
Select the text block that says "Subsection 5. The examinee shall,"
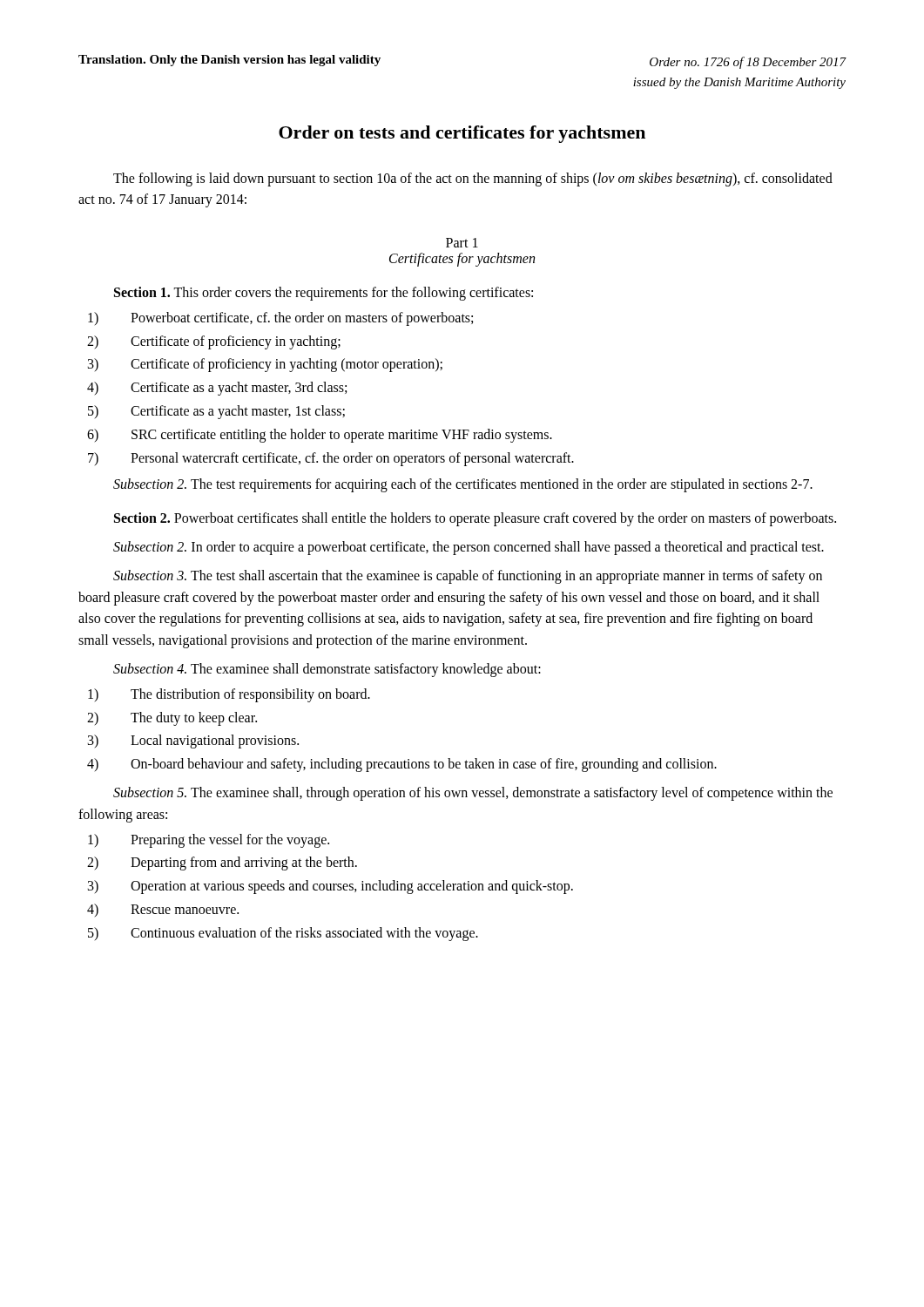coord(456,803)
